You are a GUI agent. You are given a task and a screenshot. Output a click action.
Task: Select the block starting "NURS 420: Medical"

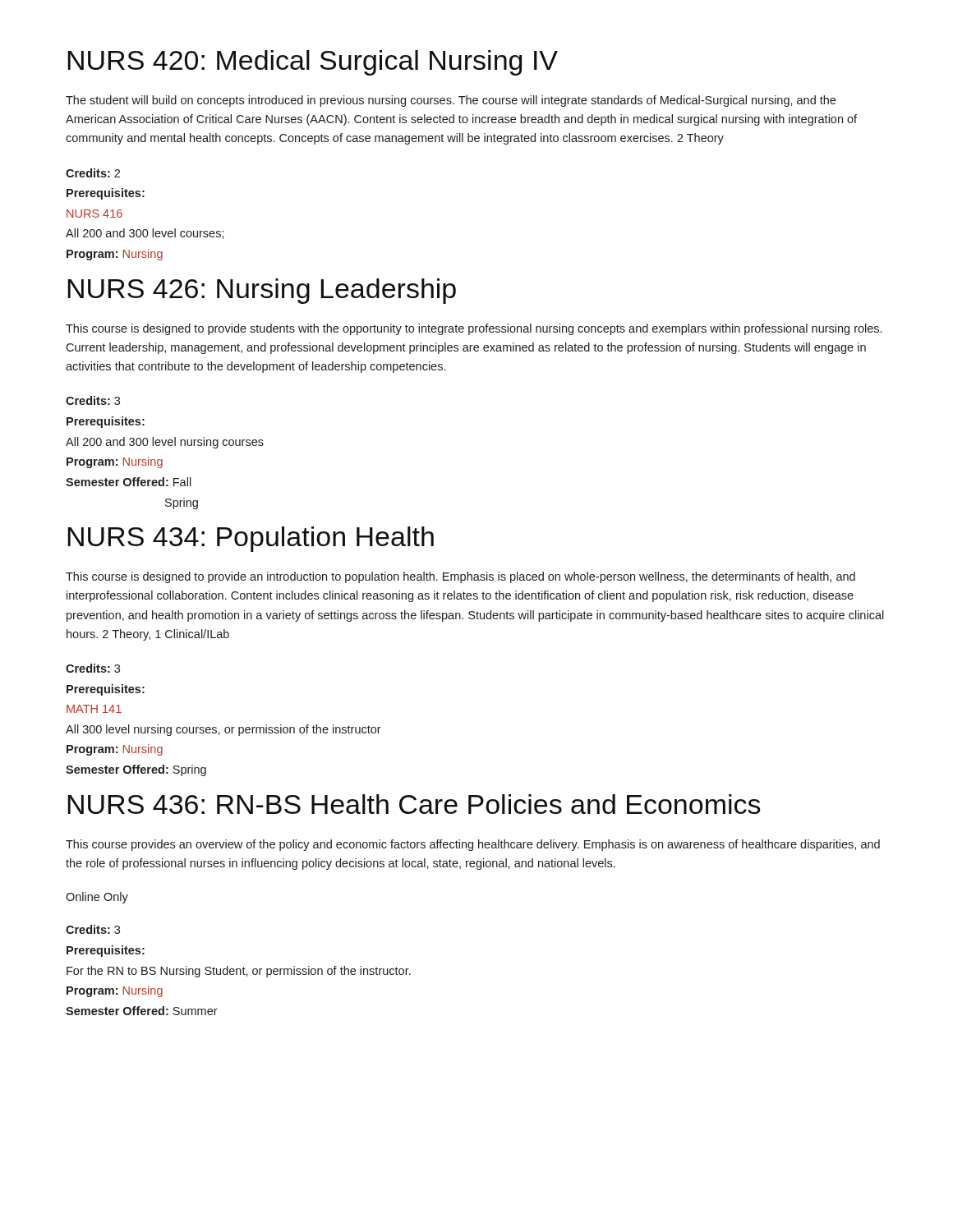pos(476,60)
